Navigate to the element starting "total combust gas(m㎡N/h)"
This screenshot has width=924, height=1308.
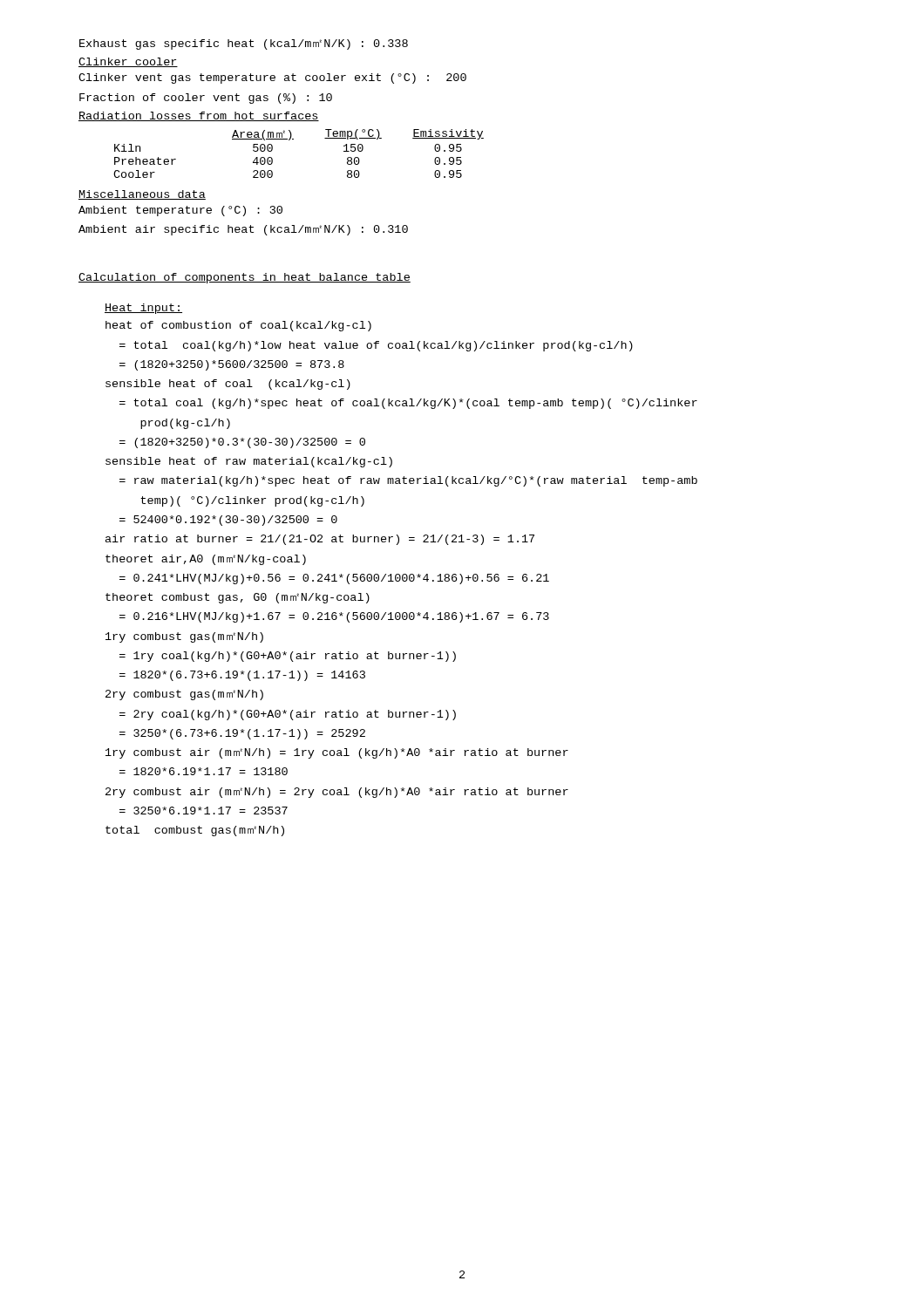click(x=195, y=831)
